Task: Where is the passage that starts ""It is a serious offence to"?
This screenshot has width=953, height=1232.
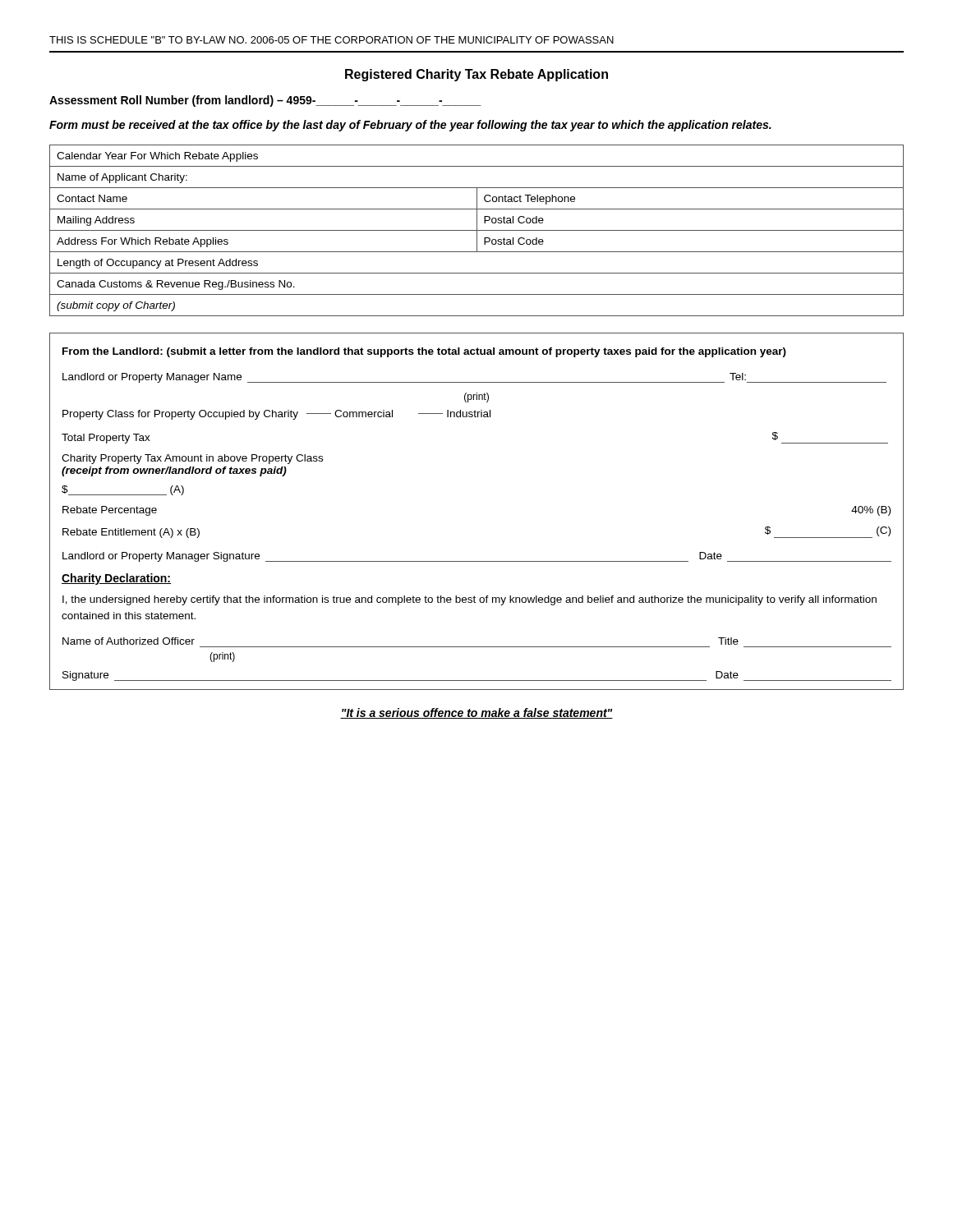Action: [x=476, y=713]
